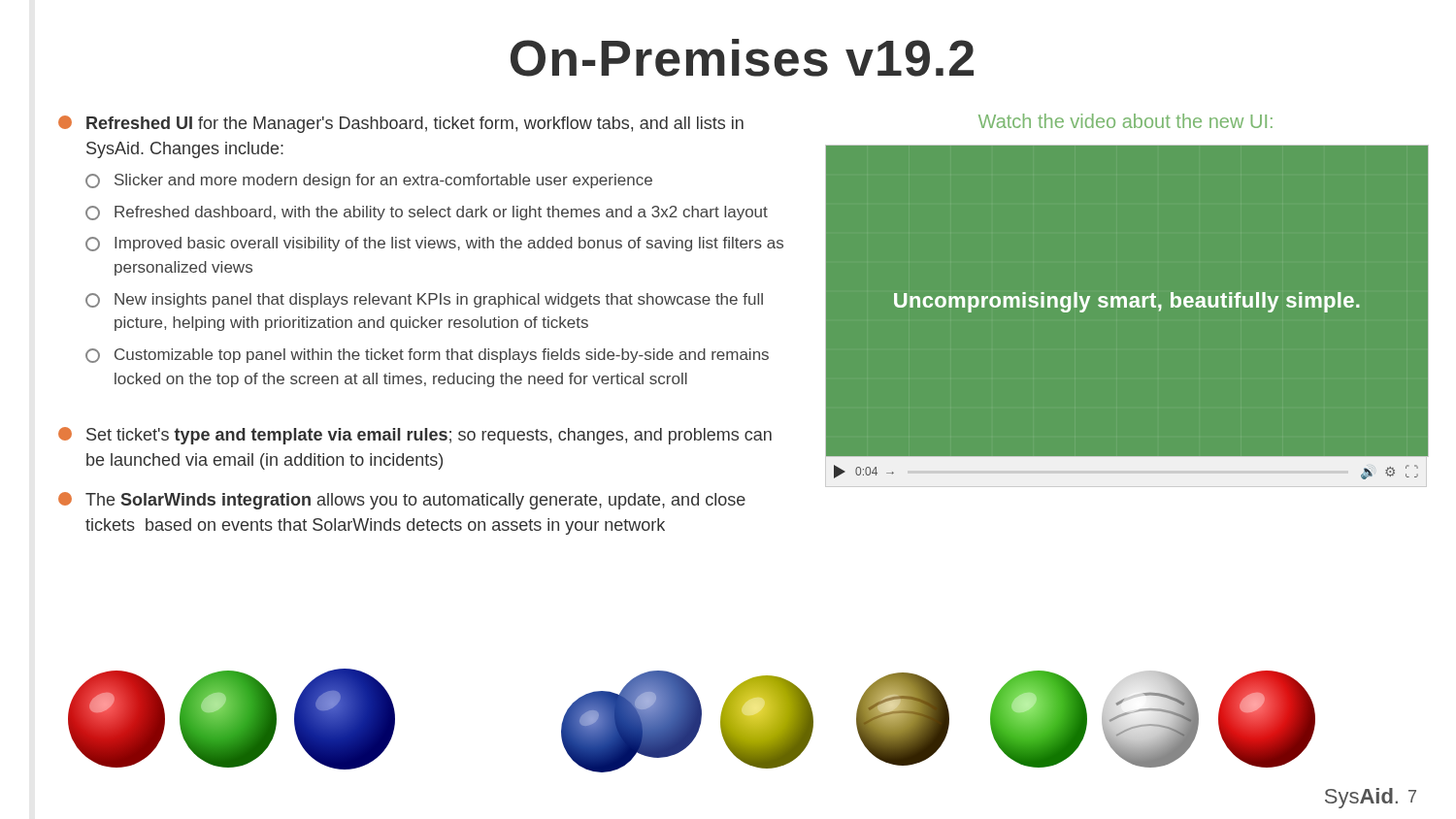Find the illustration
Viewport: 1456px width, 819px height.
(728, 714)
